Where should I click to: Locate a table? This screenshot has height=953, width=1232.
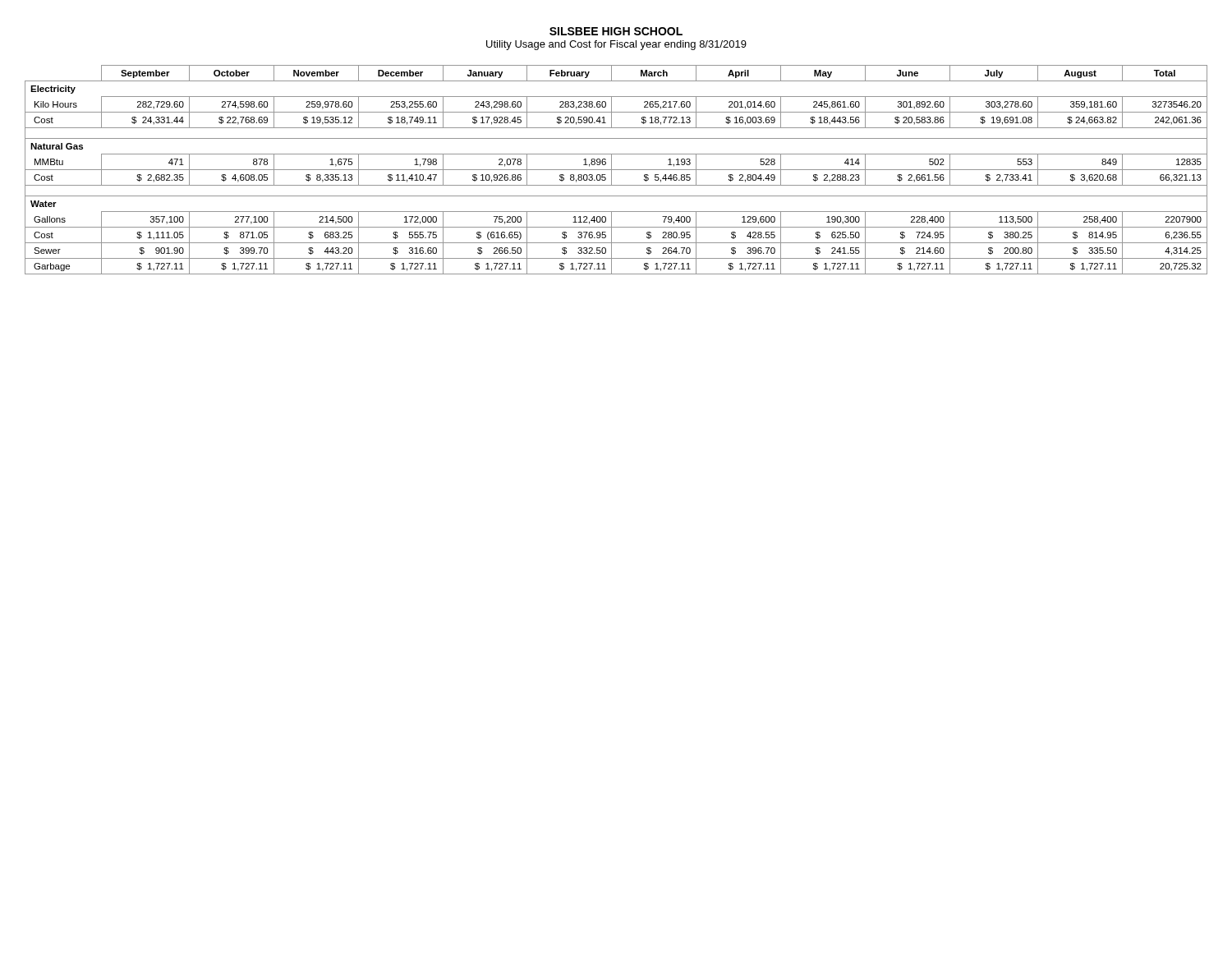click(x=616, y=170)
